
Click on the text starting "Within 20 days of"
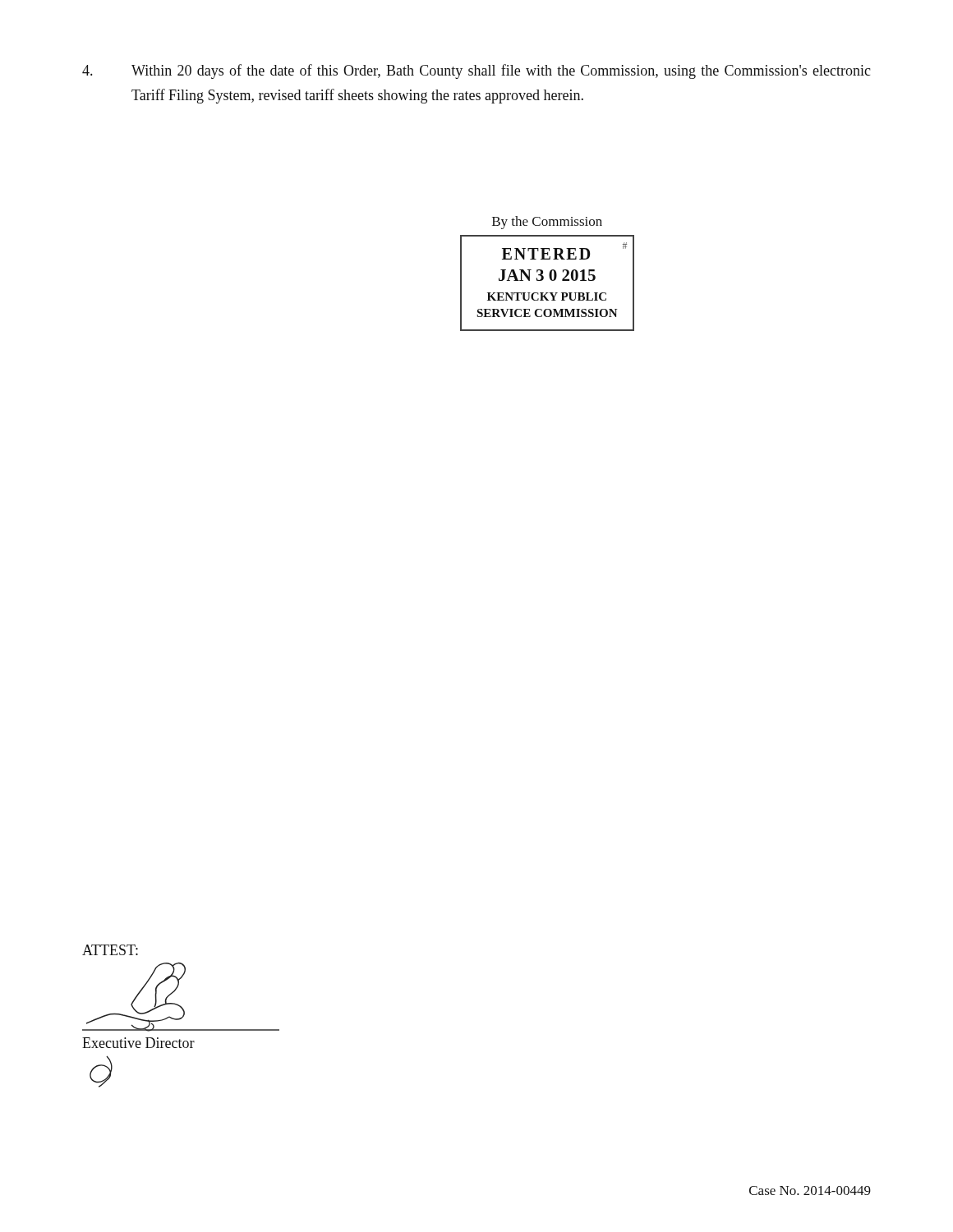pyautogui.click(x=476, y=84)
